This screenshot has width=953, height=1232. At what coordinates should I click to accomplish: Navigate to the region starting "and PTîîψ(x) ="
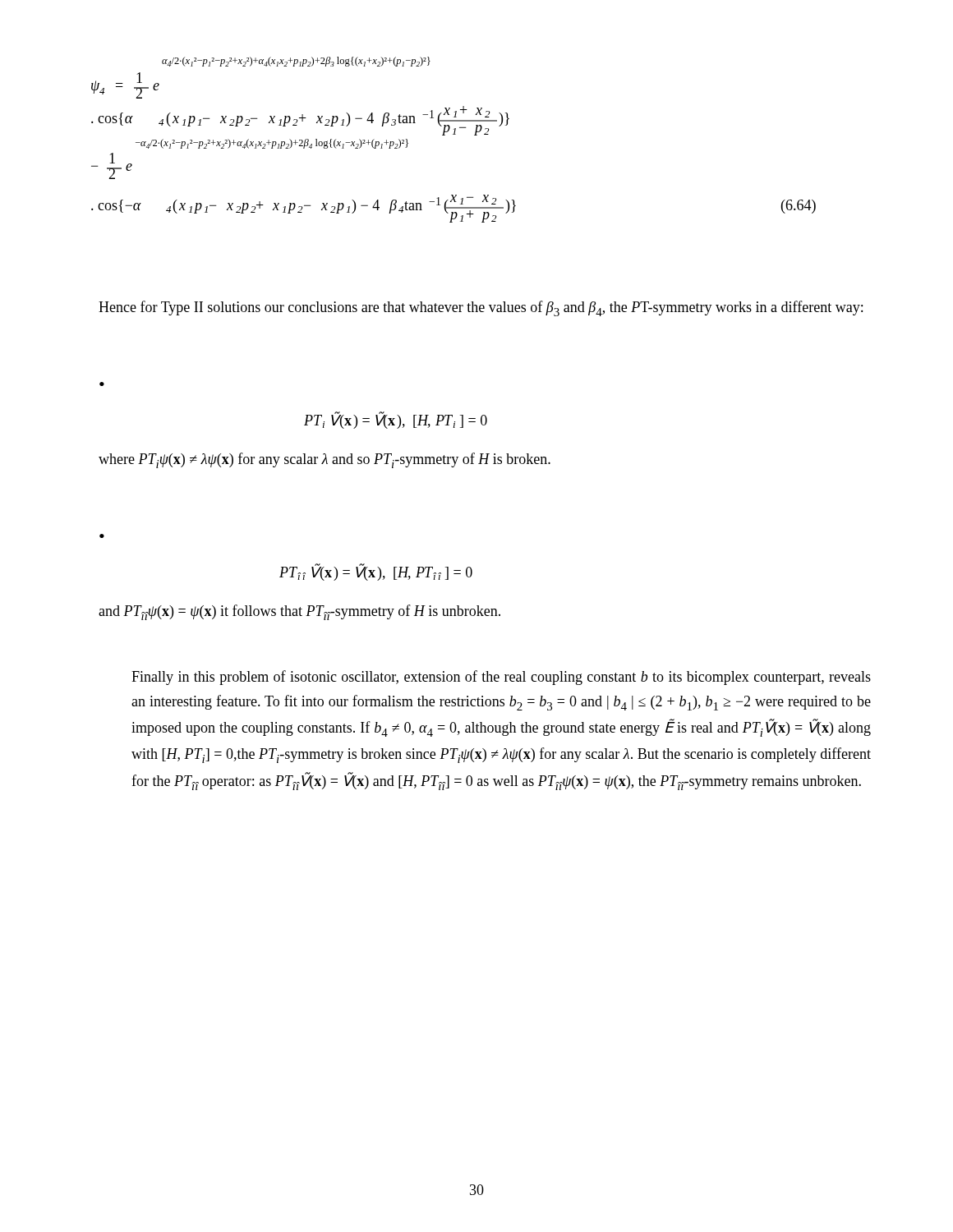[300, 613]
